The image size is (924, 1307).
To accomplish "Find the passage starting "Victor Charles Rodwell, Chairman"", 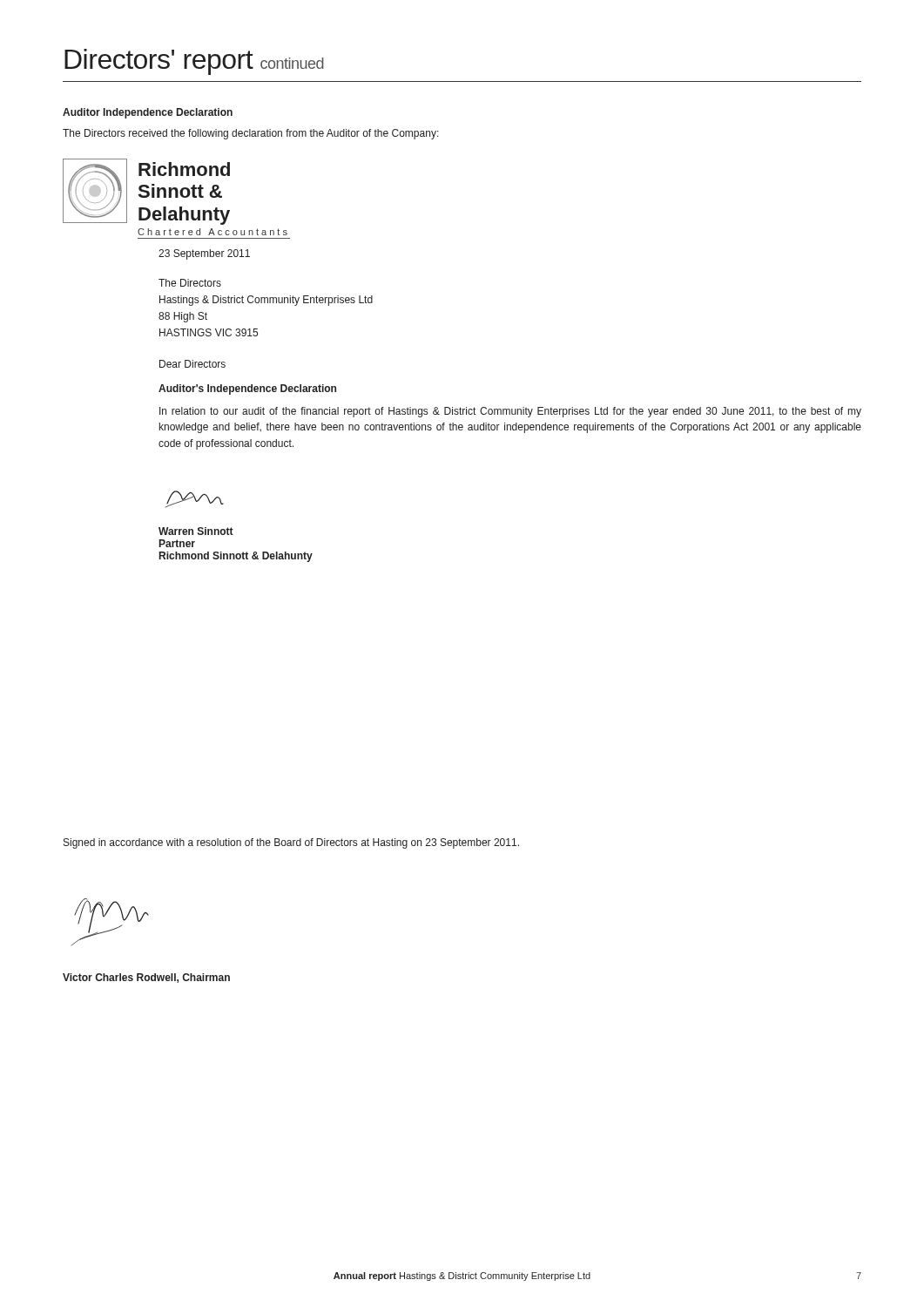I will [147, 978].
